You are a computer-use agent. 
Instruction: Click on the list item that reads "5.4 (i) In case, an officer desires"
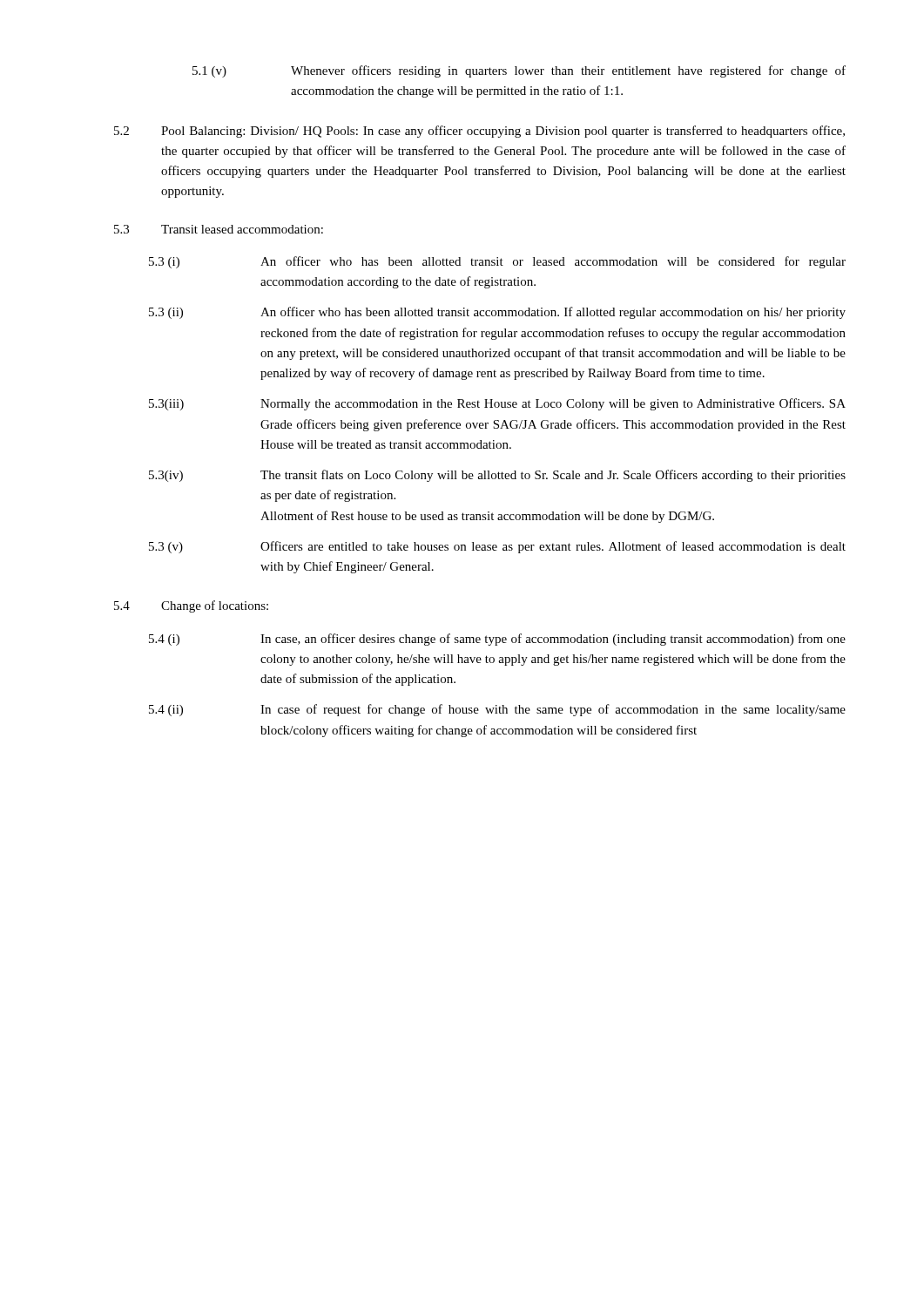[497, 659]
